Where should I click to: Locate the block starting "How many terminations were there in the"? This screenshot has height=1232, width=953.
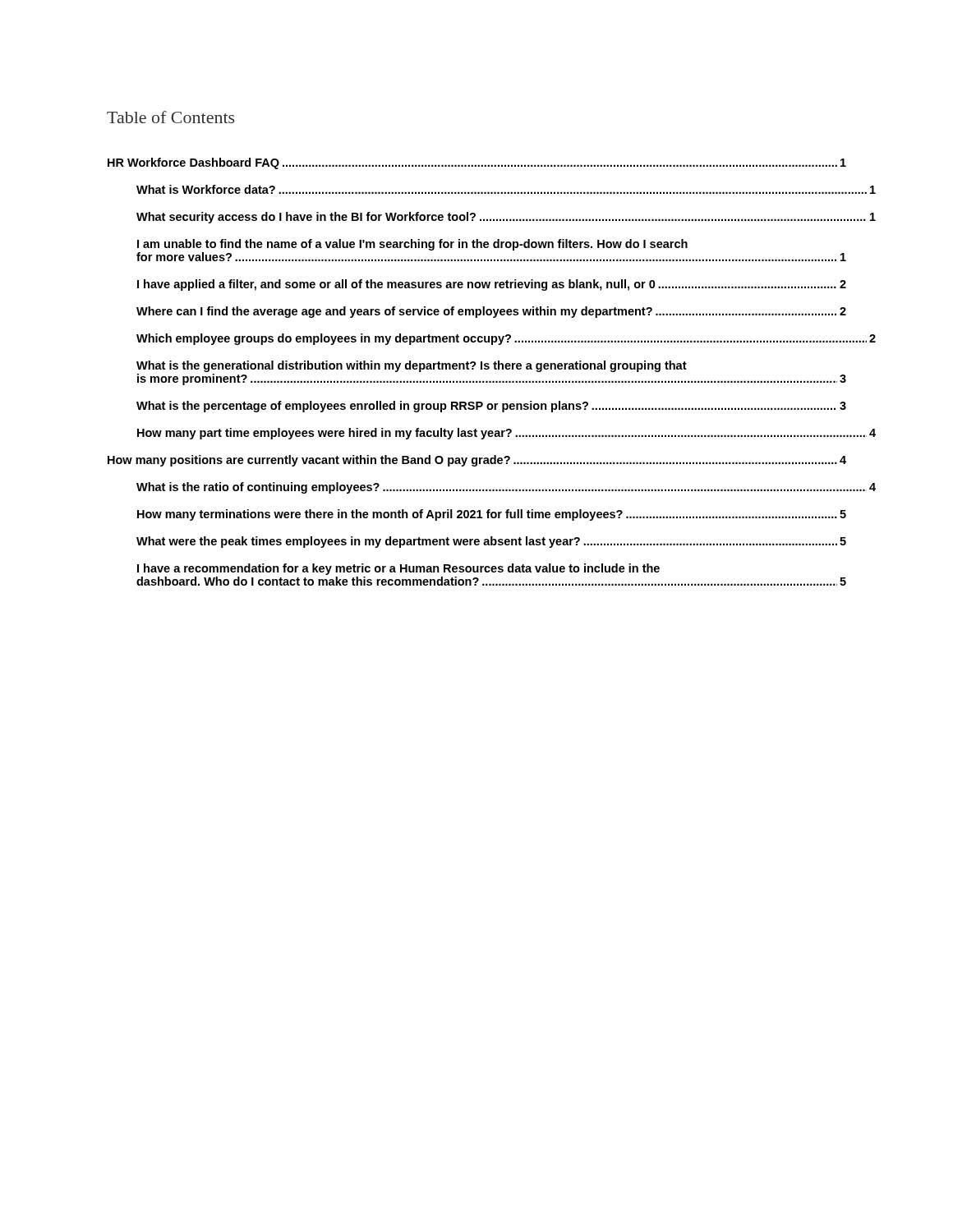491,515
